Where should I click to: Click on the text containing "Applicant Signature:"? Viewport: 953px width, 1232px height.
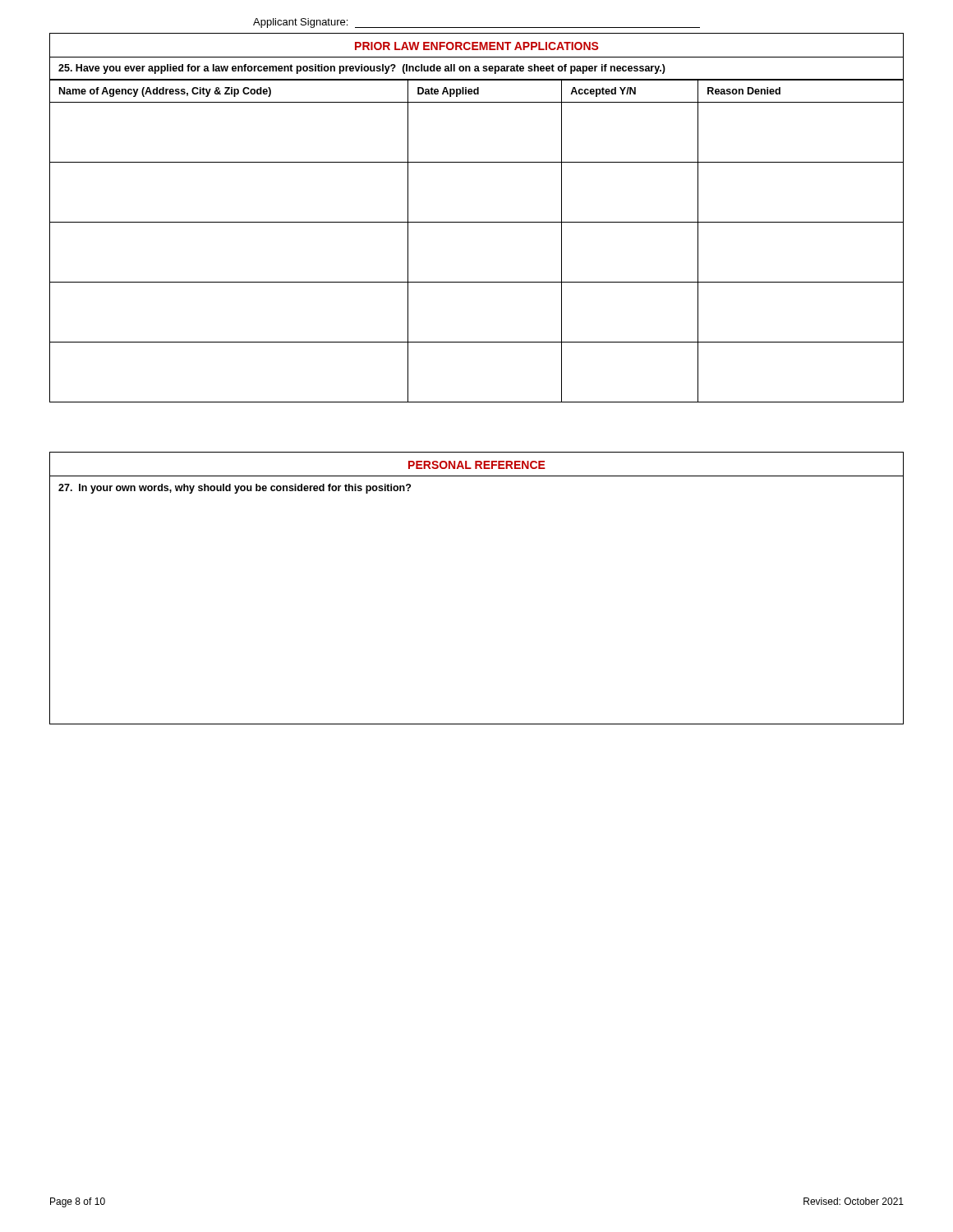[476, 21]
